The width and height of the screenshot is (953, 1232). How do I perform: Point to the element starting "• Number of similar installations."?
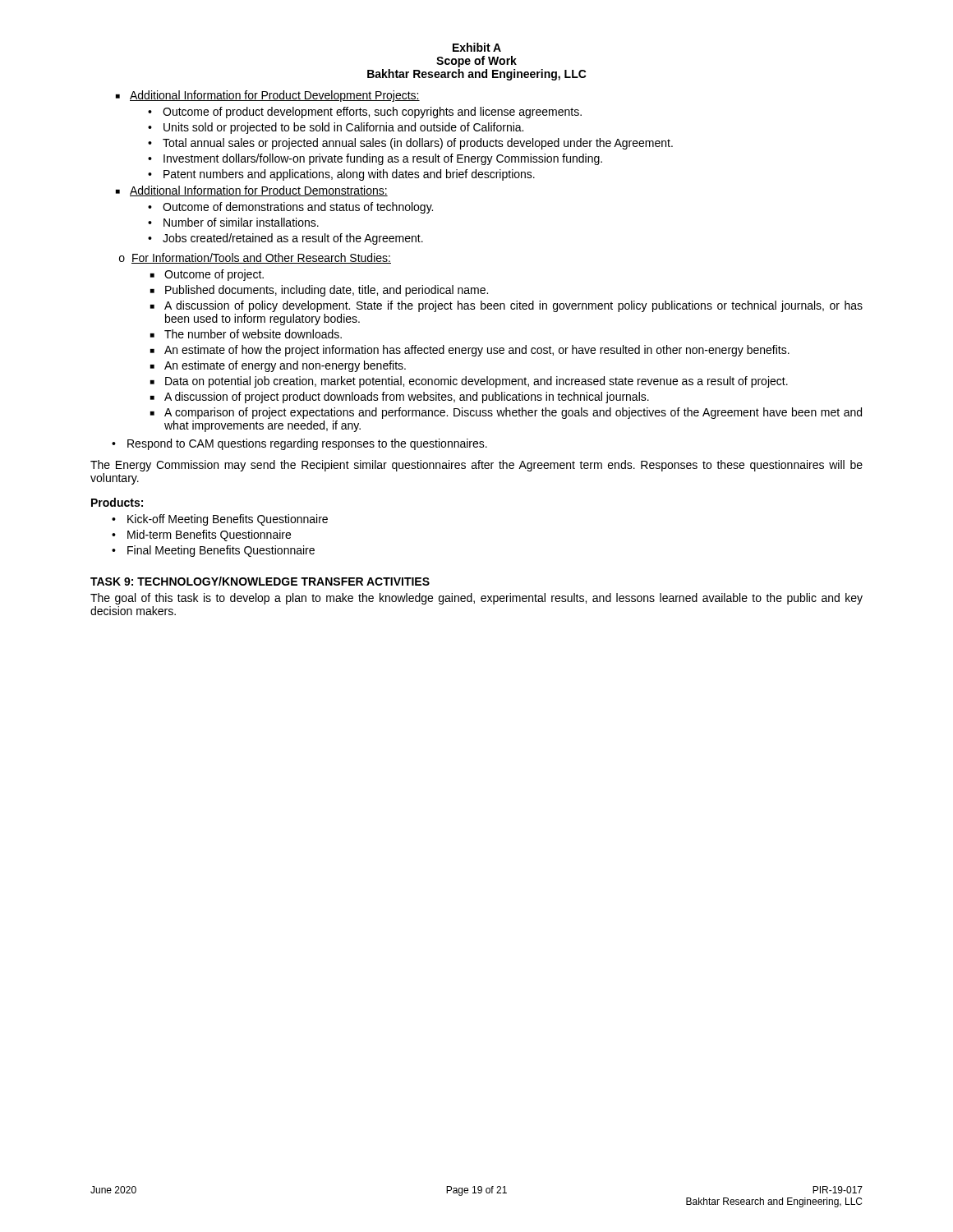(x=233, y=222)
